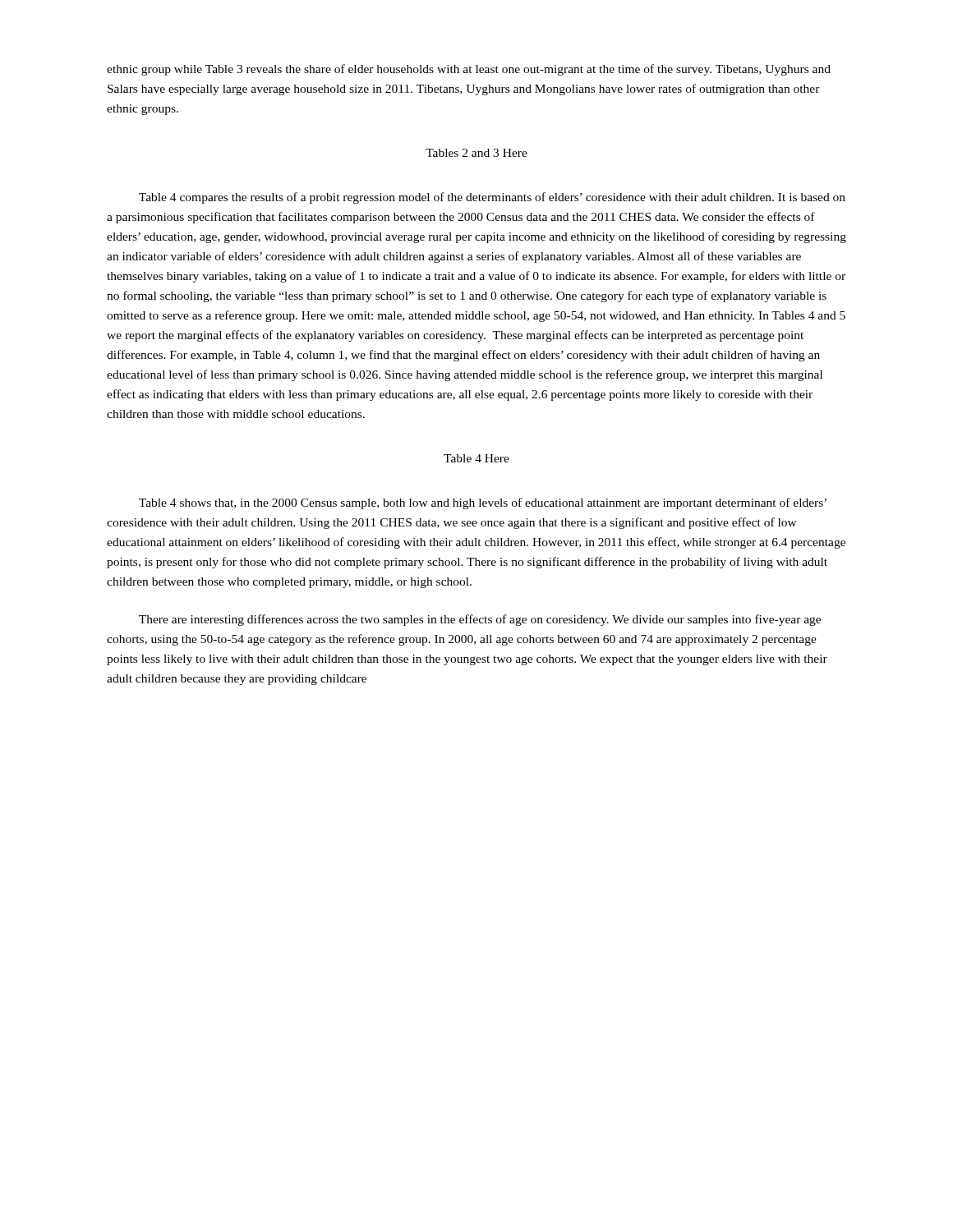Where is the passage that starts "Table 4 shows that, in the"?
This screenshot has height=1232, width=953.
coord(476,542)
